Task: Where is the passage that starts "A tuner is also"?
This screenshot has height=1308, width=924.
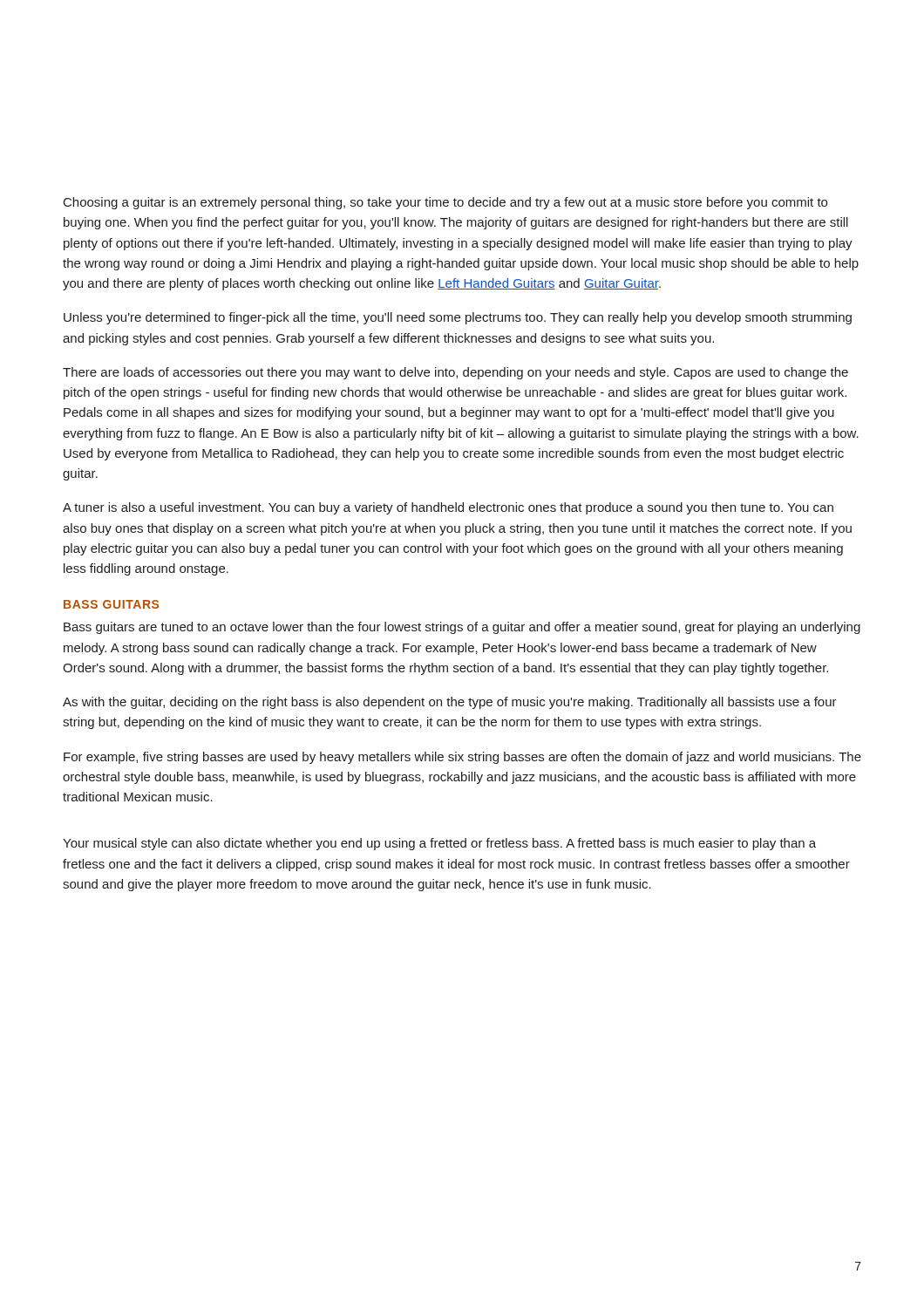Action: point(462,538)
